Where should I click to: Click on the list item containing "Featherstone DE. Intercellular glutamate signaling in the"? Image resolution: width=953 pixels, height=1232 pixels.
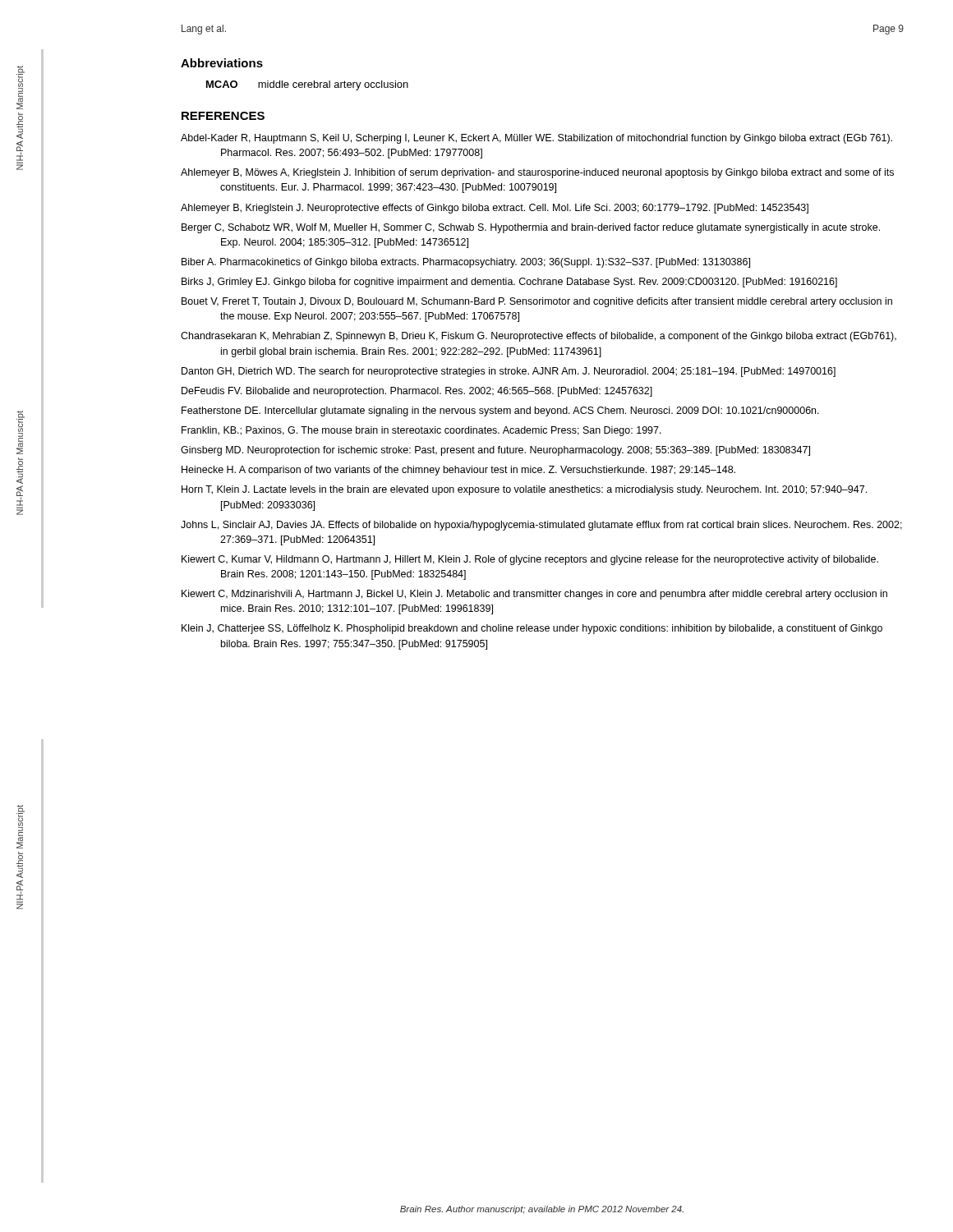pos(500,411)
